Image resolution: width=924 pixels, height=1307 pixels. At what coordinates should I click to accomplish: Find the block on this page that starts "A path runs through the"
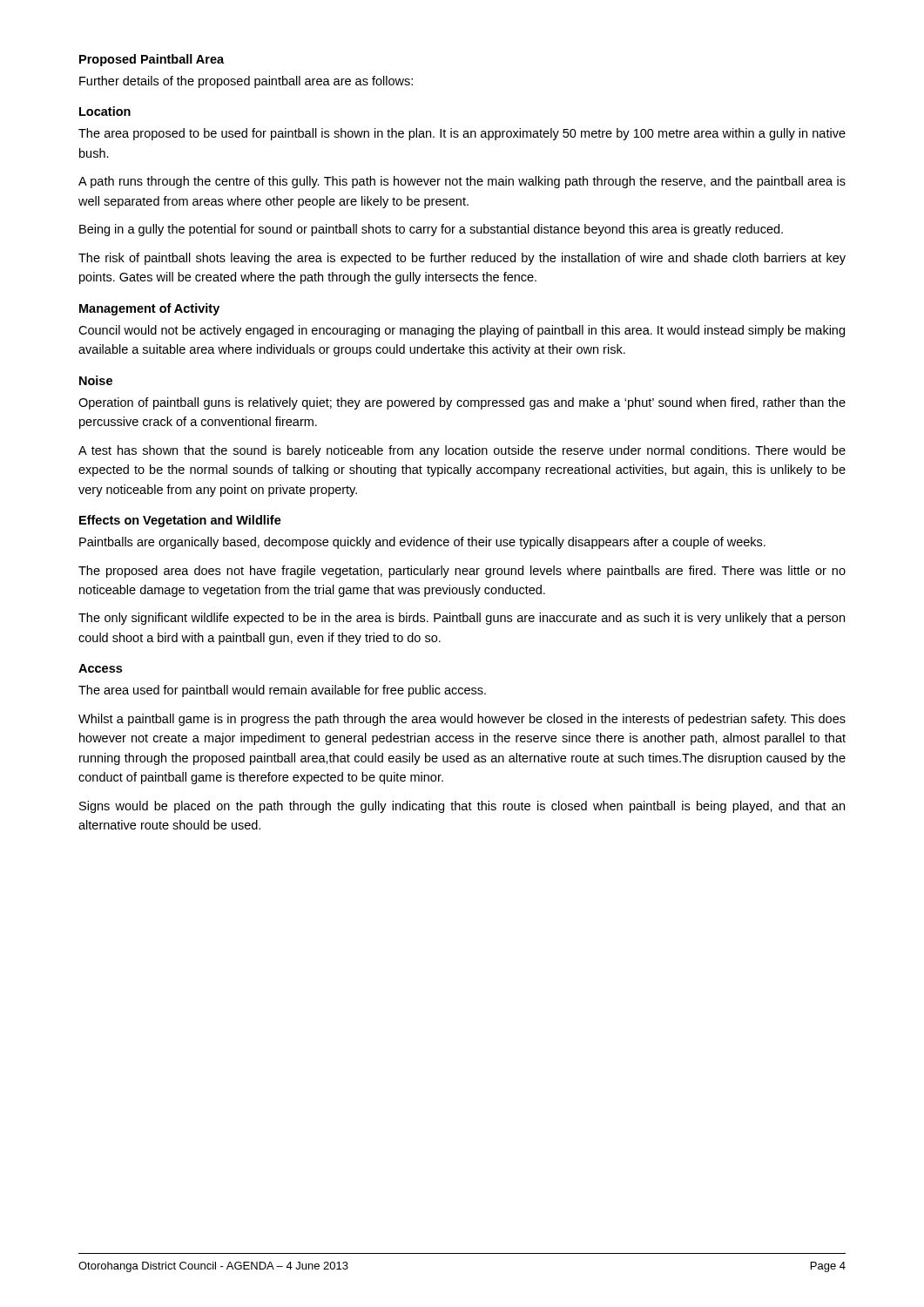click(462, 191)
